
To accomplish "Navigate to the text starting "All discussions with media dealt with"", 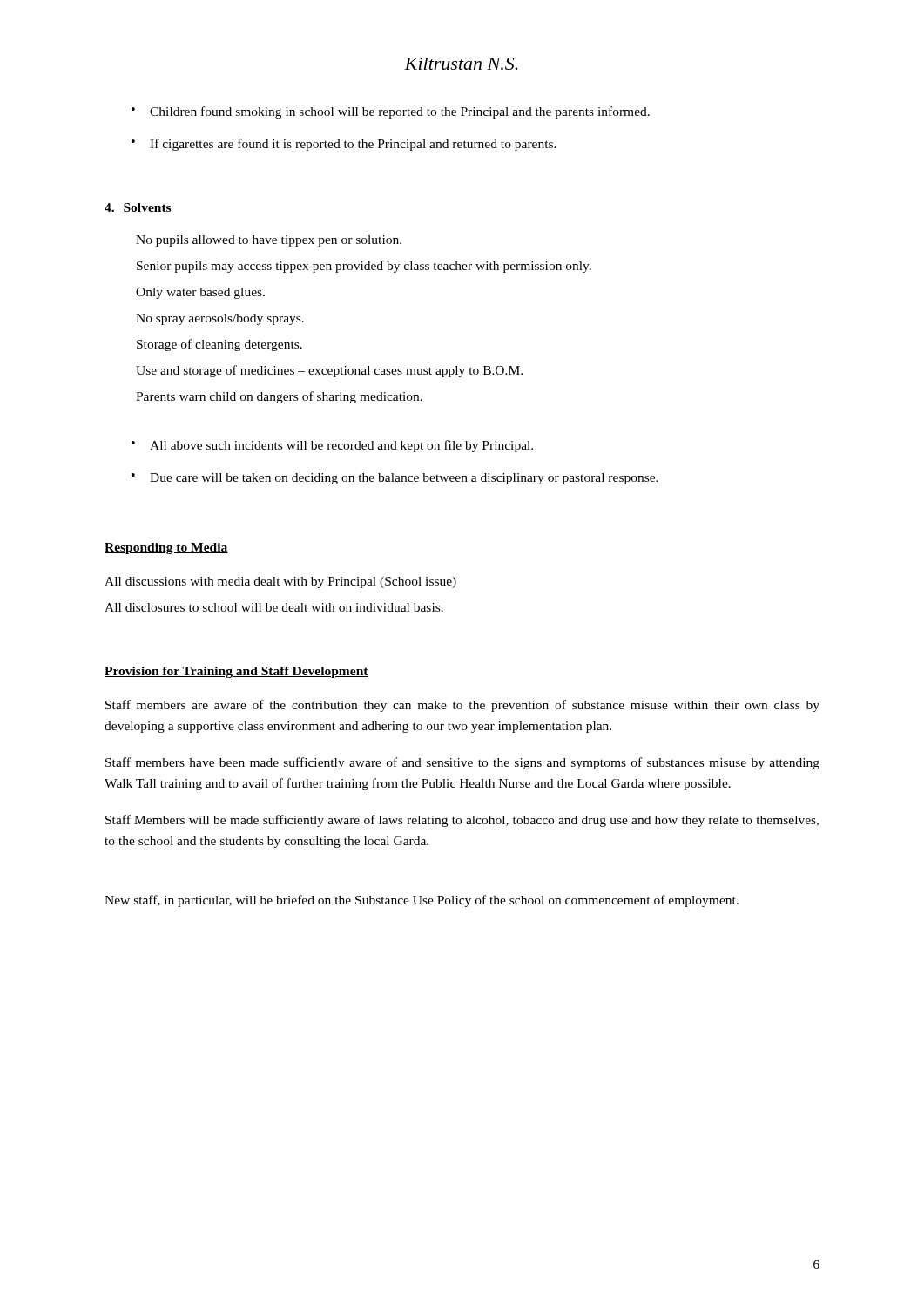I will click(462, 594).
